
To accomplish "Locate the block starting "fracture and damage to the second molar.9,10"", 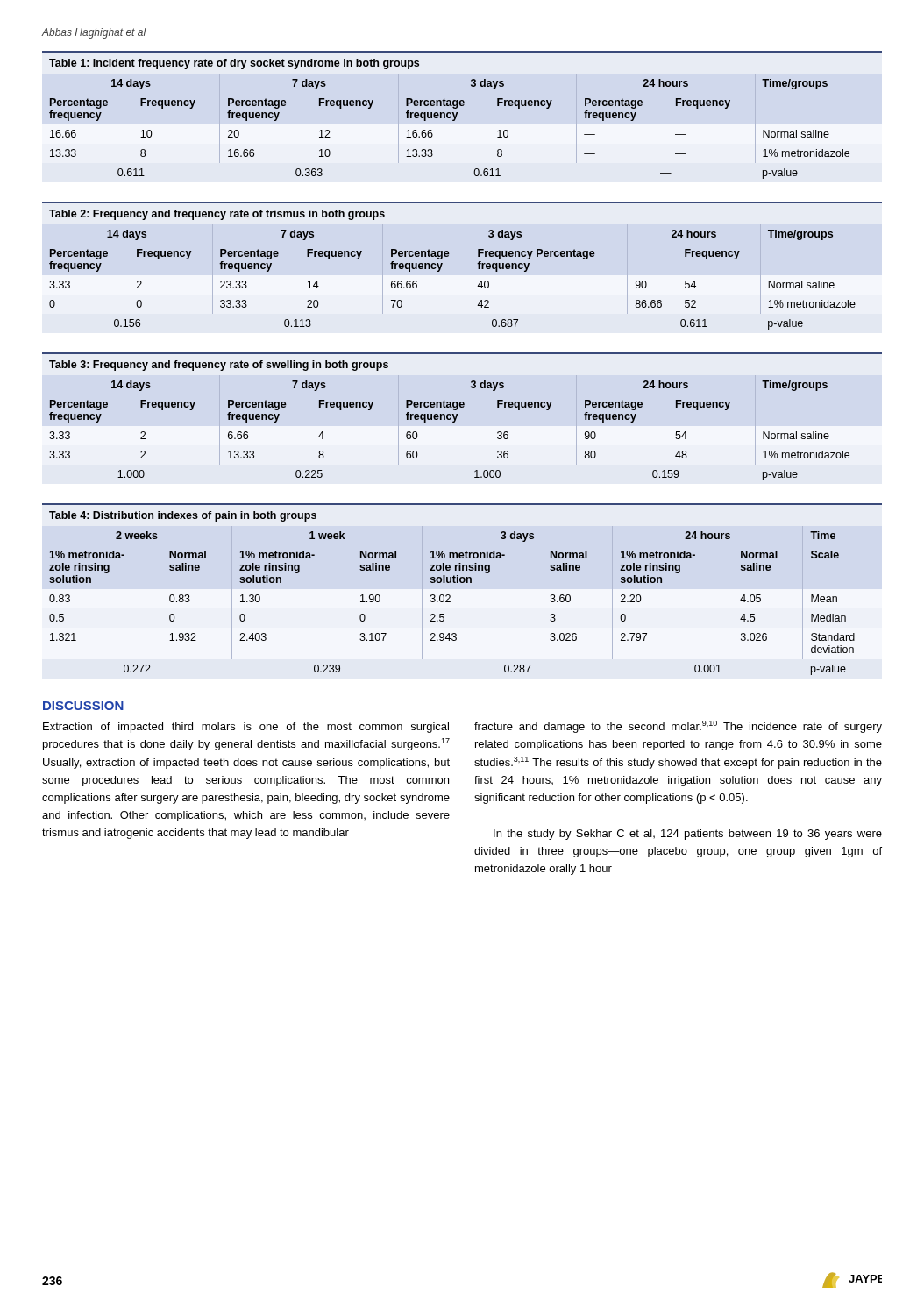I will pyautogui.click(x=678, y=797).
